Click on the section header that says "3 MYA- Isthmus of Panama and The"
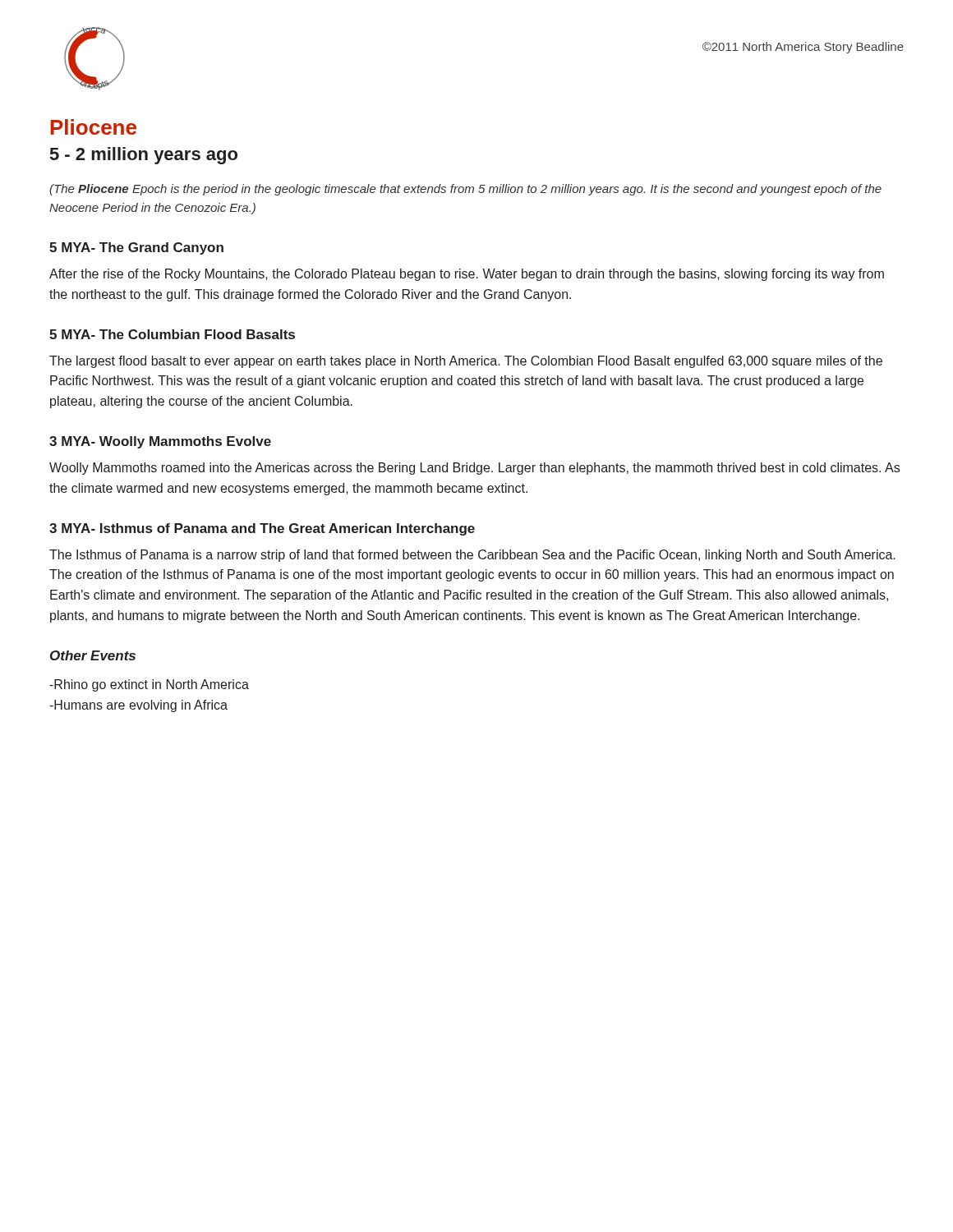This screenshot has height=1232, width=953. click(x=262, y=528)
